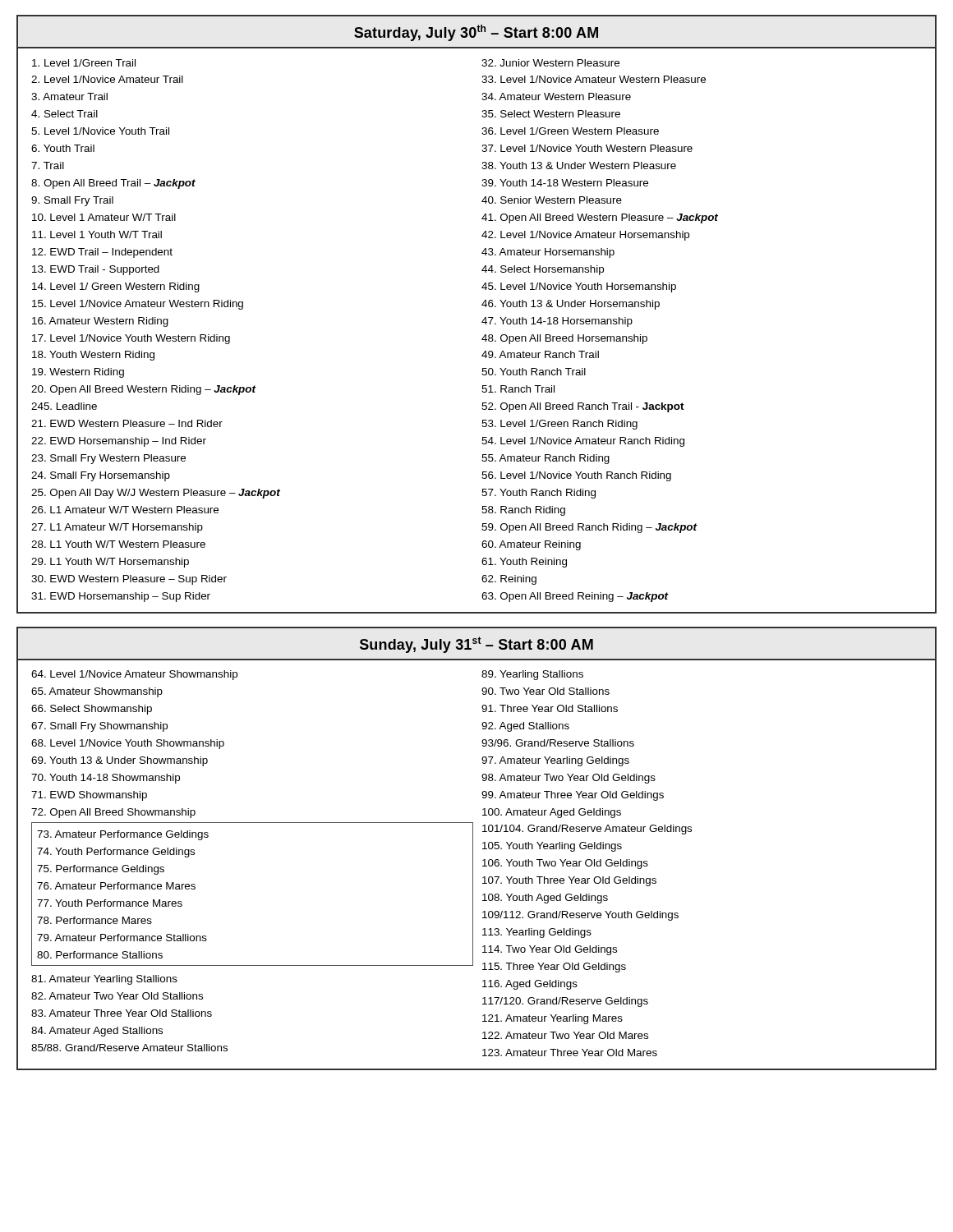Select the list item that reads "5. Level 1/Novice"
953x1232 pixels.
pos(101,131)
